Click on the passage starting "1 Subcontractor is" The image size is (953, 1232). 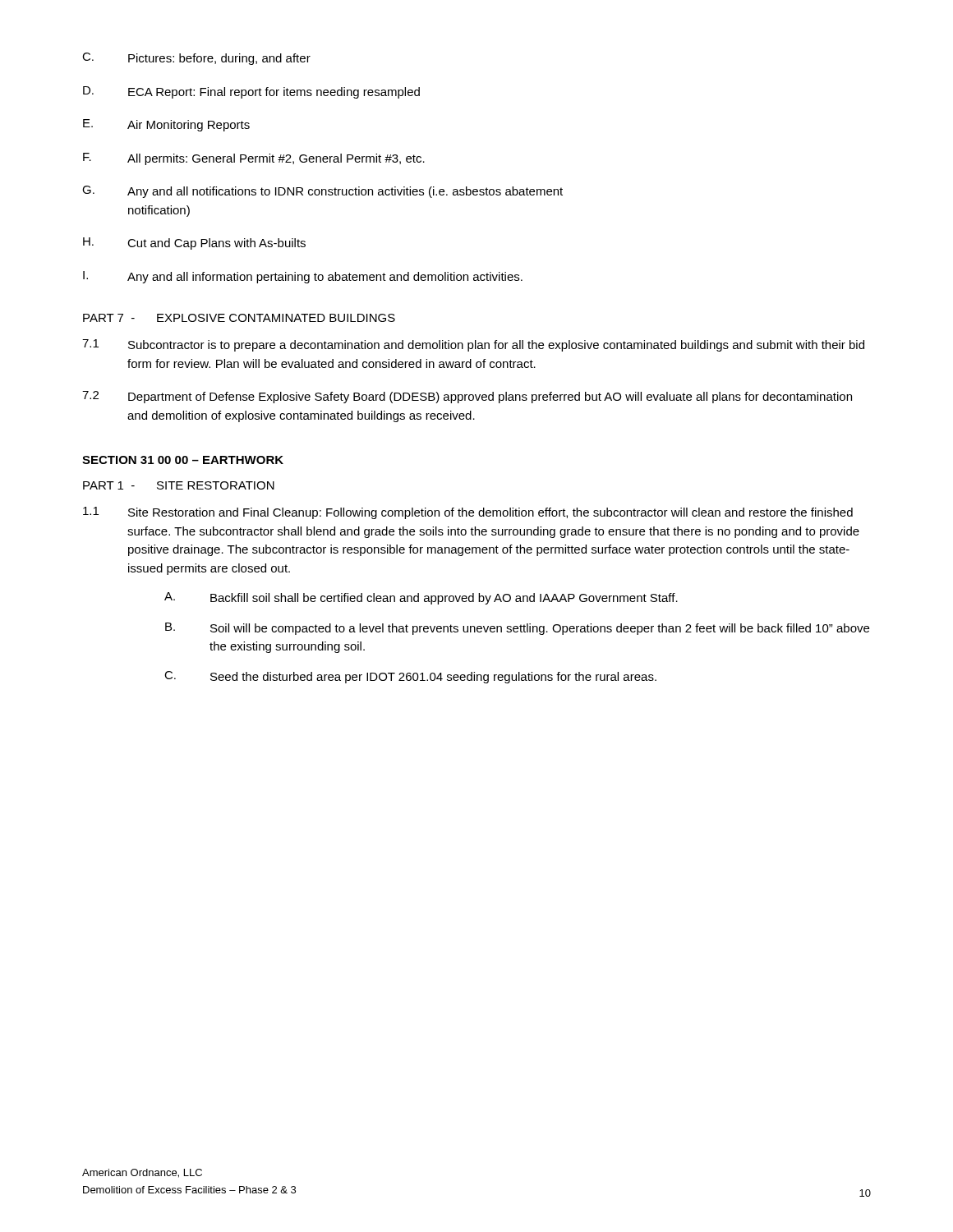pyautogui.click(x=476, y=354)
